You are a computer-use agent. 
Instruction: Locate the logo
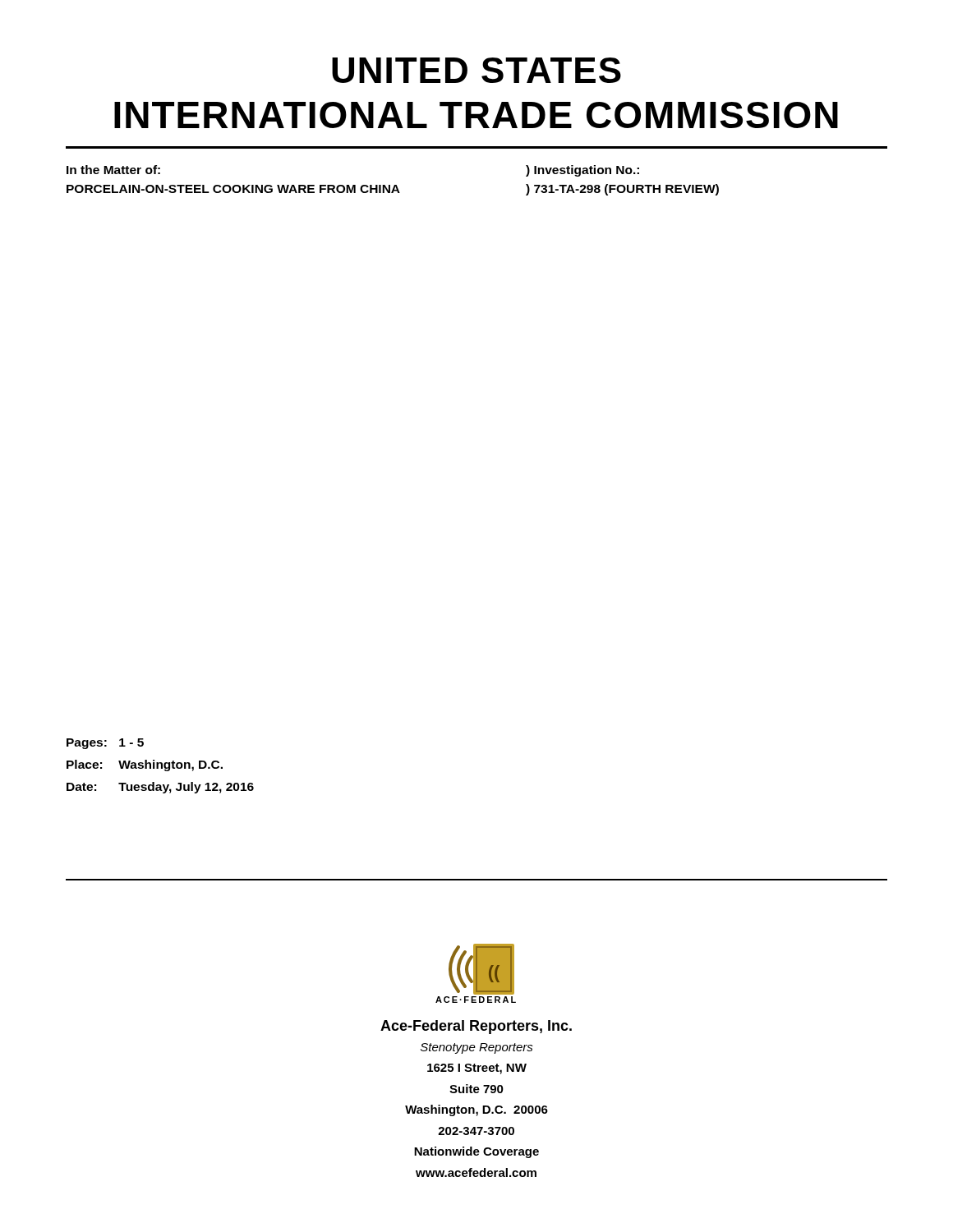pos(476,970)
